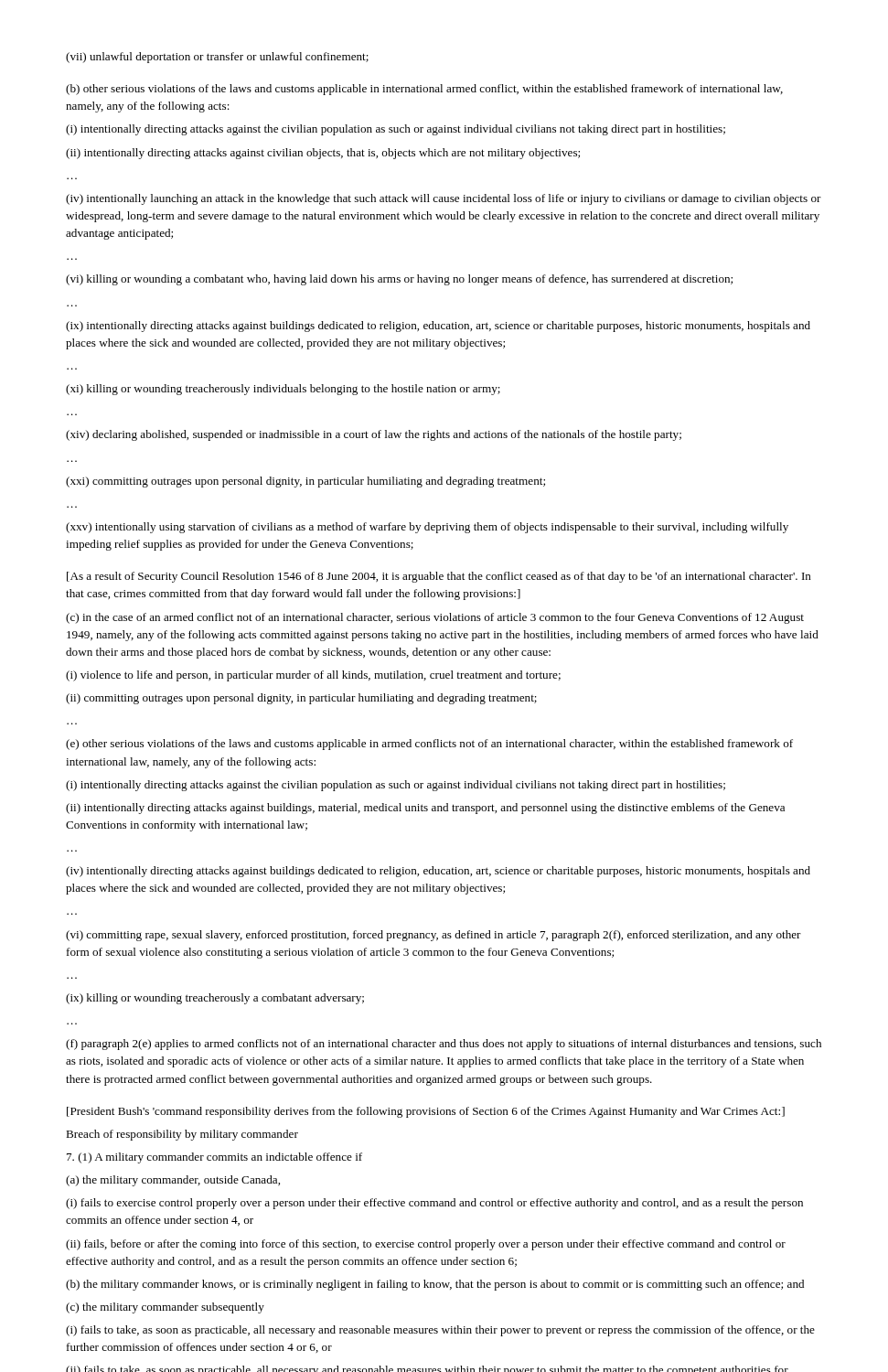Image resolution: width=888 pixels, height=1372 pixels.
Task: Where is the passage that starts "(c) the military commander"?
Action: [x=165, y=1308]
